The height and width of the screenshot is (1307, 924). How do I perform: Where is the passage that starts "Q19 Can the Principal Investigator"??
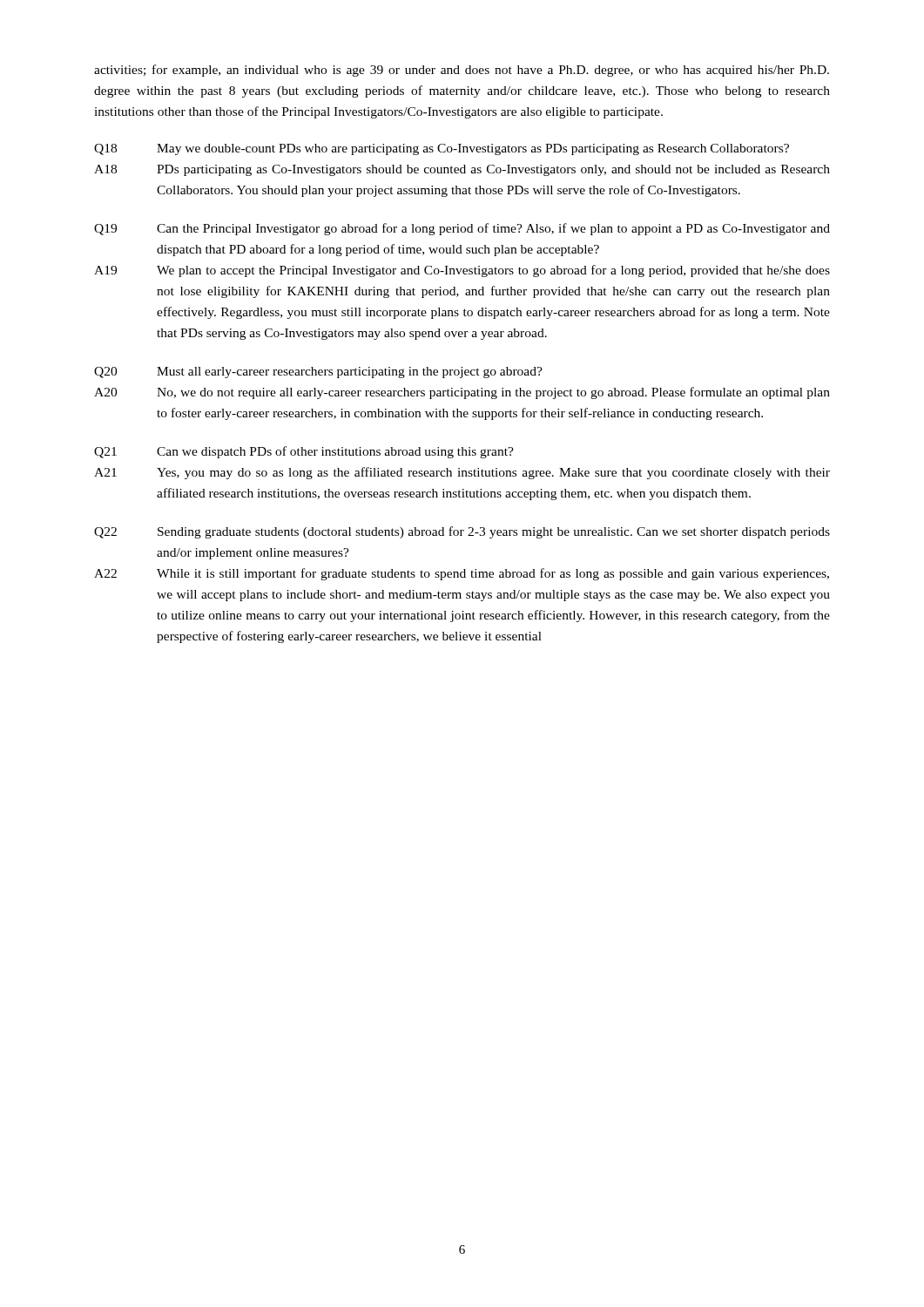tap(462, 281)
